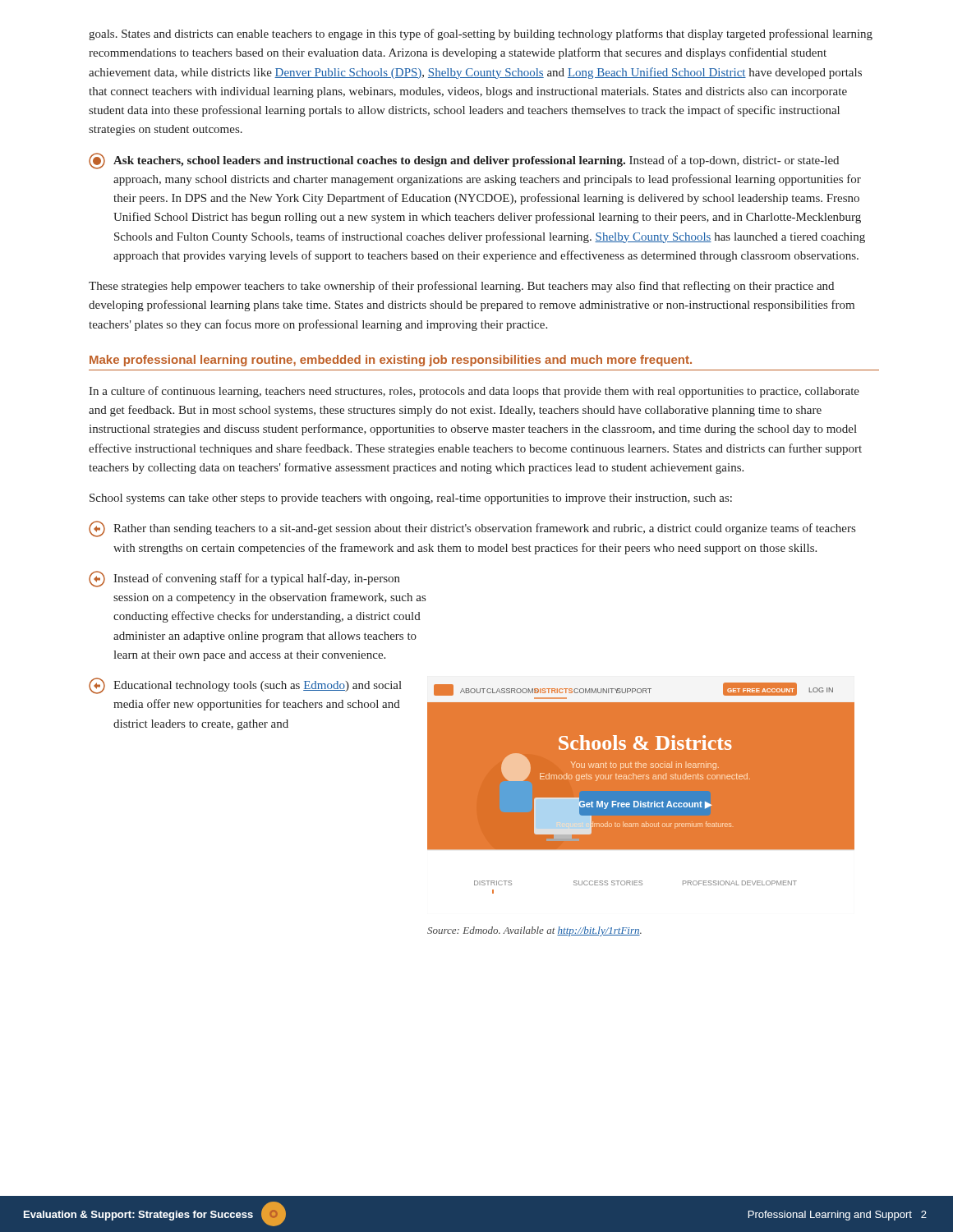Select the element starting "In a culture of continuous learning,"

click(484, 429)
